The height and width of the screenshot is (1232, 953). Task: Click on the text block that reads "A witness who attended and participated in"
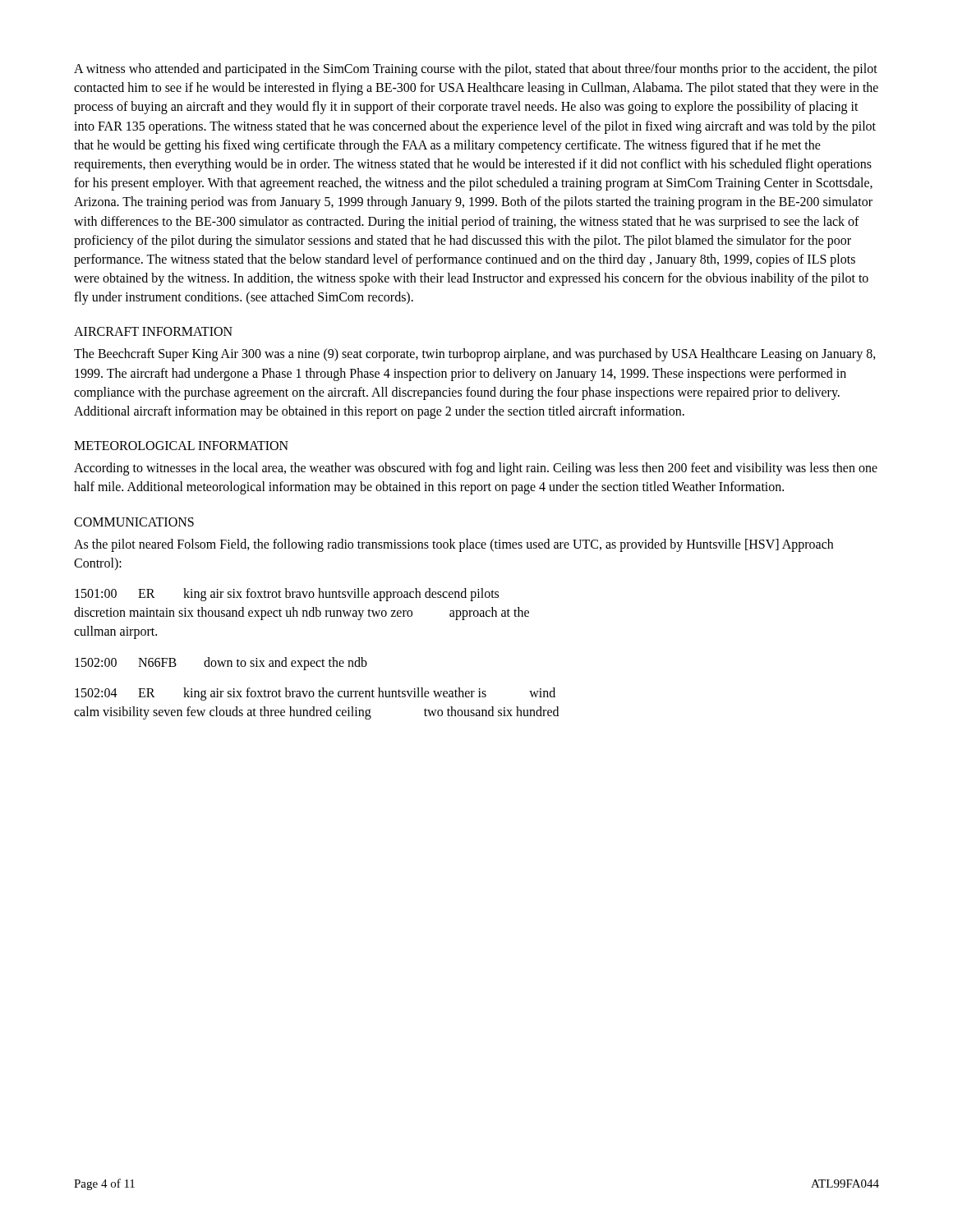pyautogui.click(x=476, y=183)
